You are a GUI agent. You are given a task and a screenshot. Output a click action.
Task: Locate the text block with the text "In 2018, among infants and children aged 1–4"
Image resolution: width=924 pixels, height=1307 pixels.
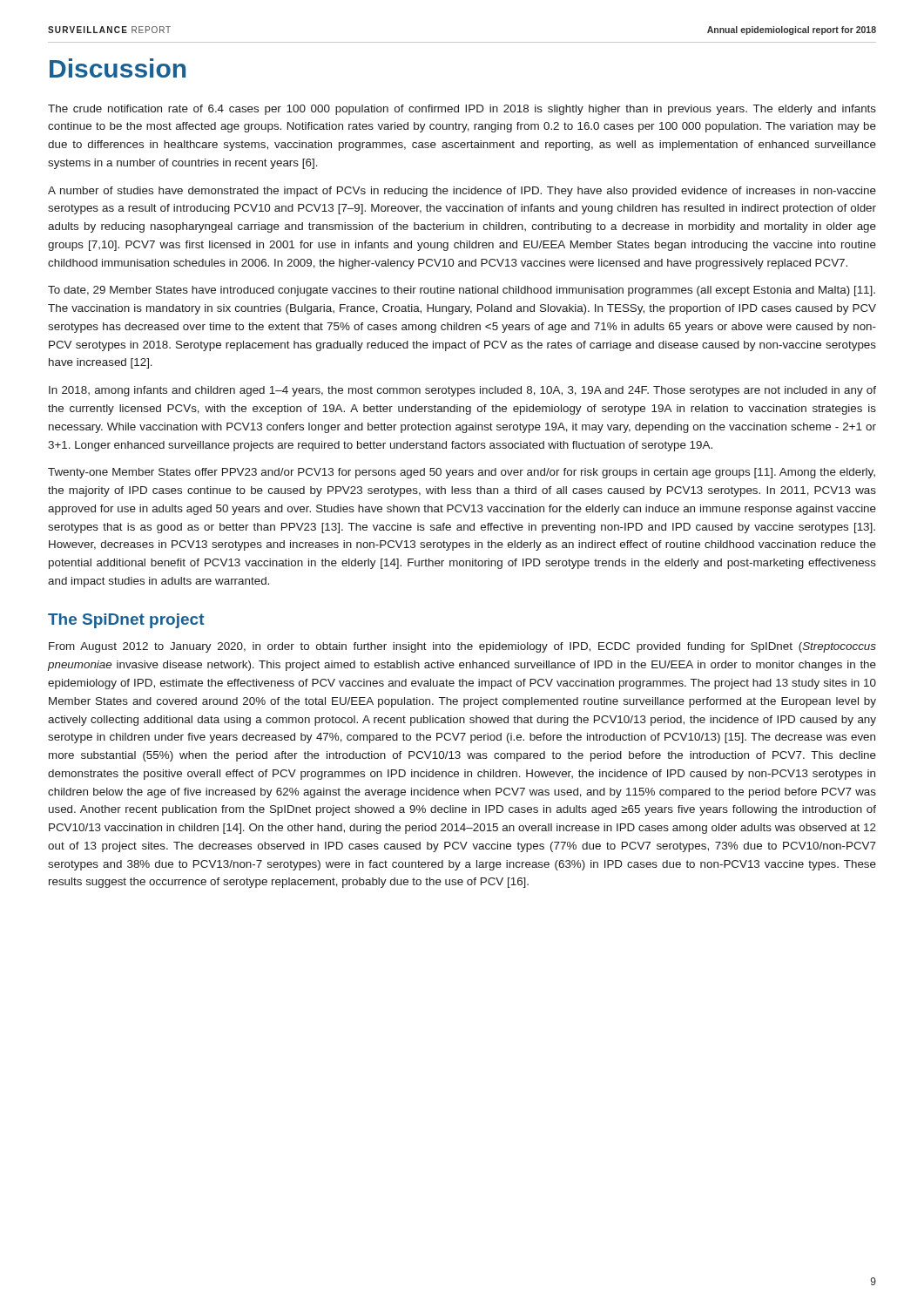click(462, 417)
